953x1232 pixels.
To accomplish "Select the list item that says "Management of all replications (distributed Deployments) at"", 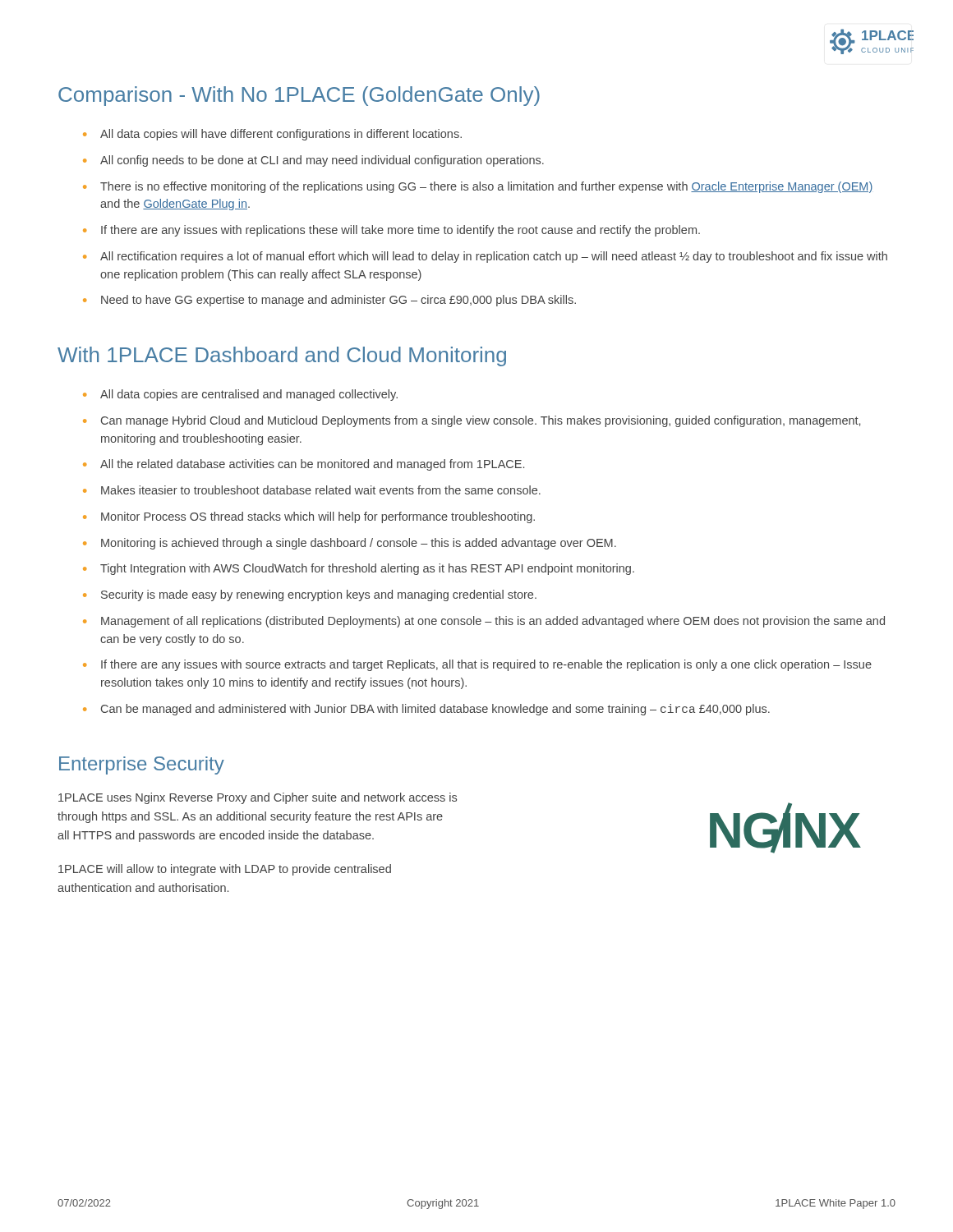I will 493,630.
